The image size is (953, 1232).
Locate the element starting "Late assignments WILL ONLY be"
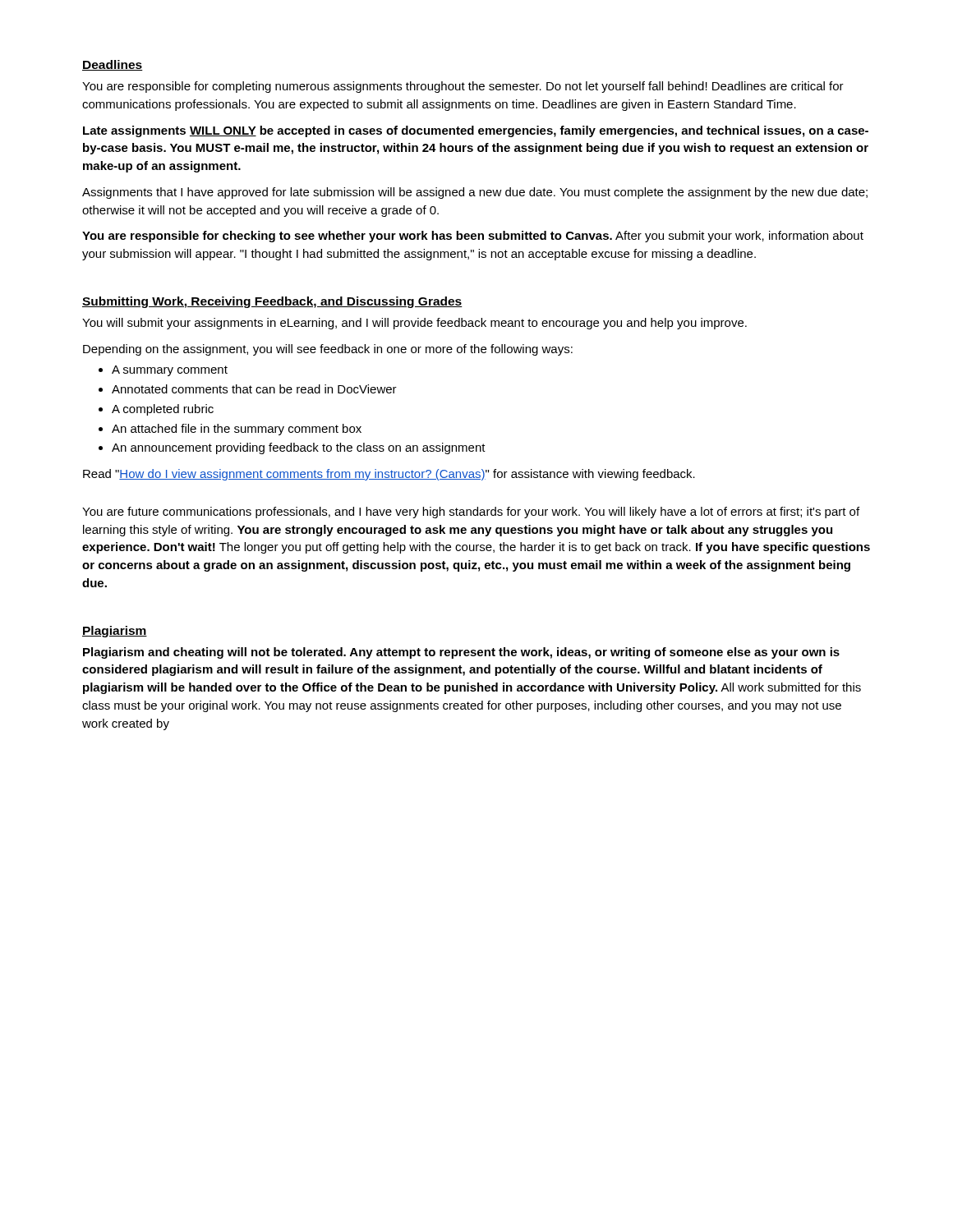pos(475,148)
